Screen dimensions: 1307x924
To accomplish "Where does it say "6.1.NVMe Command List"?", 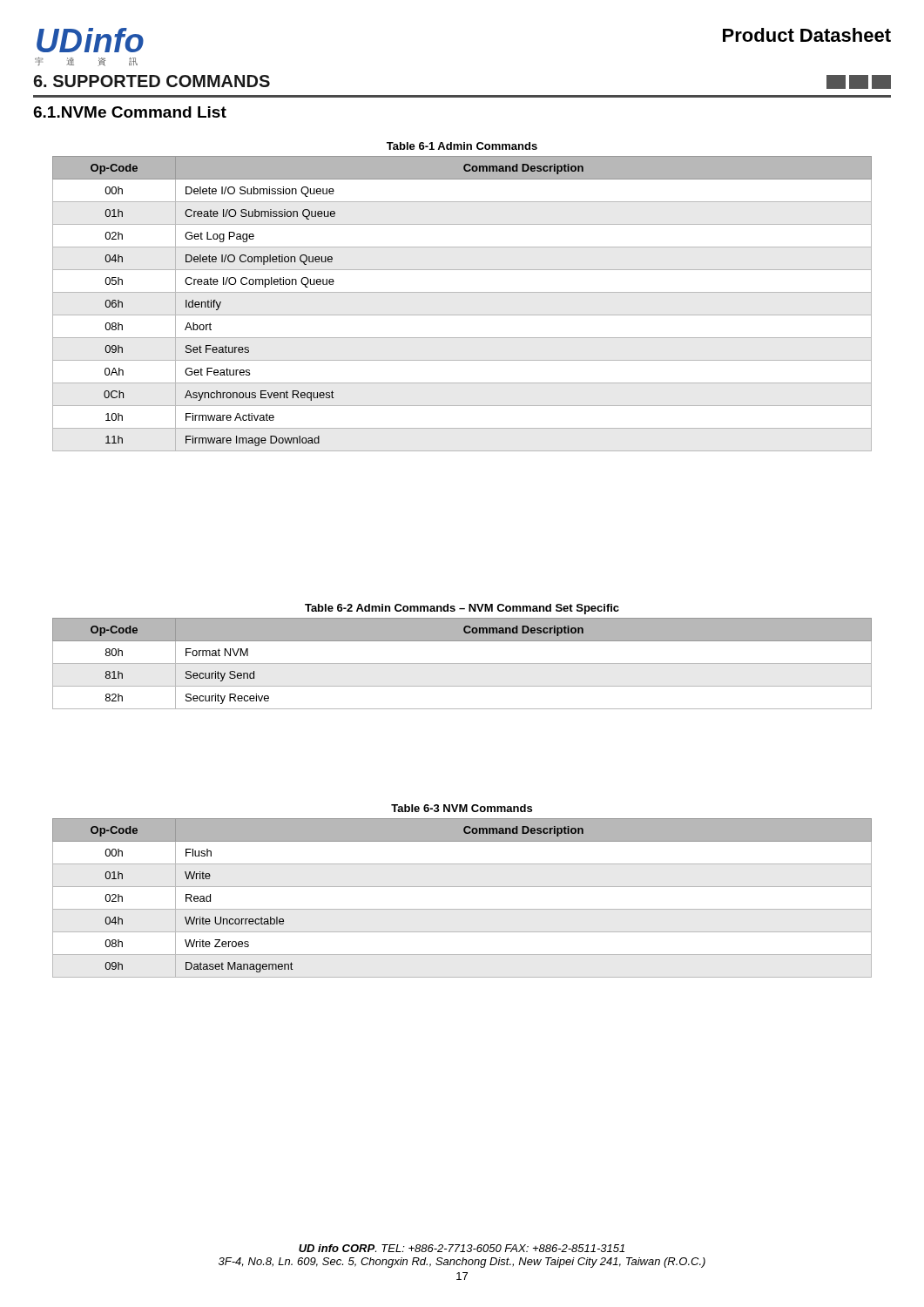I will (130, 112).
